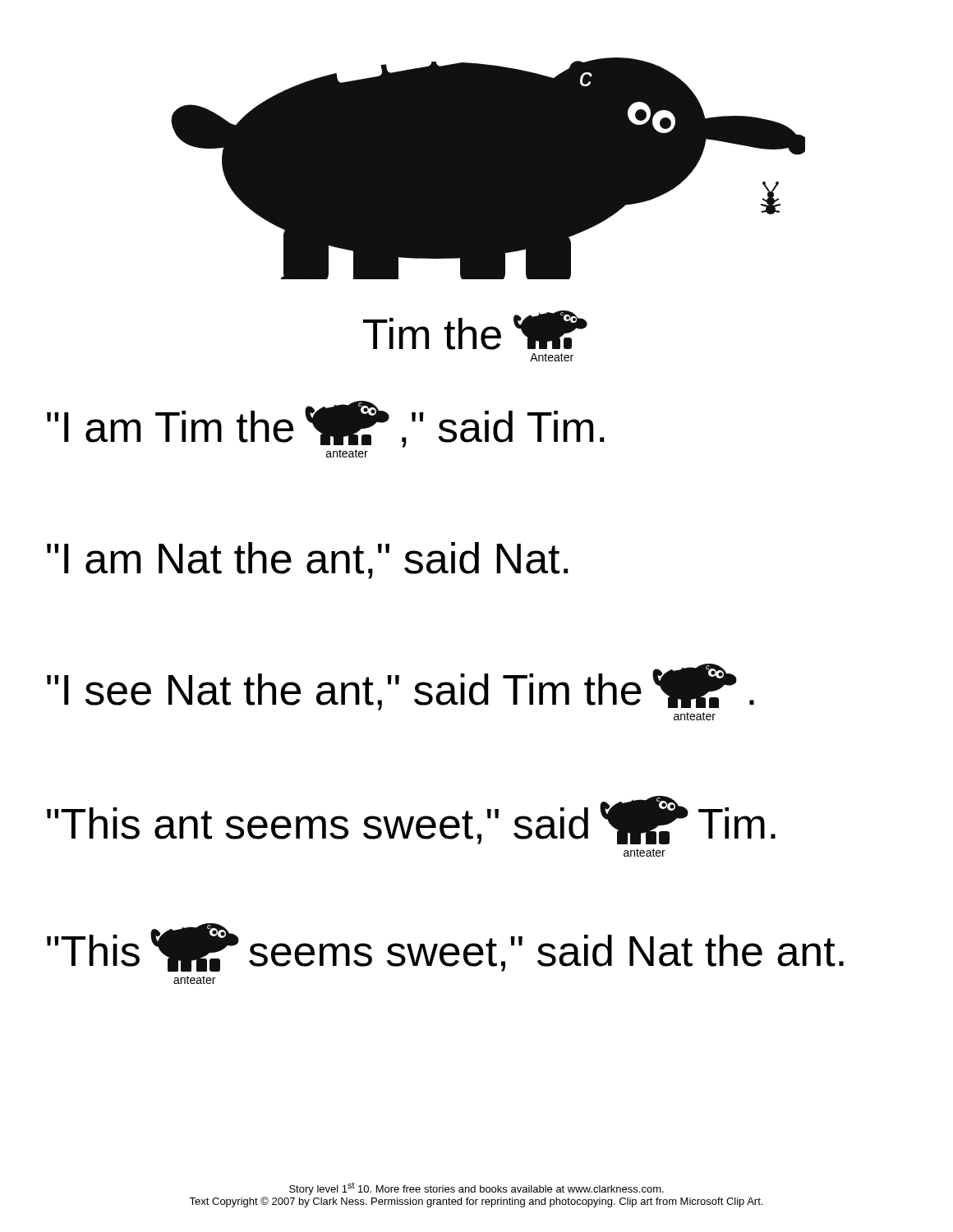This screenshot has height=1232, width=953.
Task: Point to the block beginning ""This ant seems"
Action: click(x=412, y=824)
